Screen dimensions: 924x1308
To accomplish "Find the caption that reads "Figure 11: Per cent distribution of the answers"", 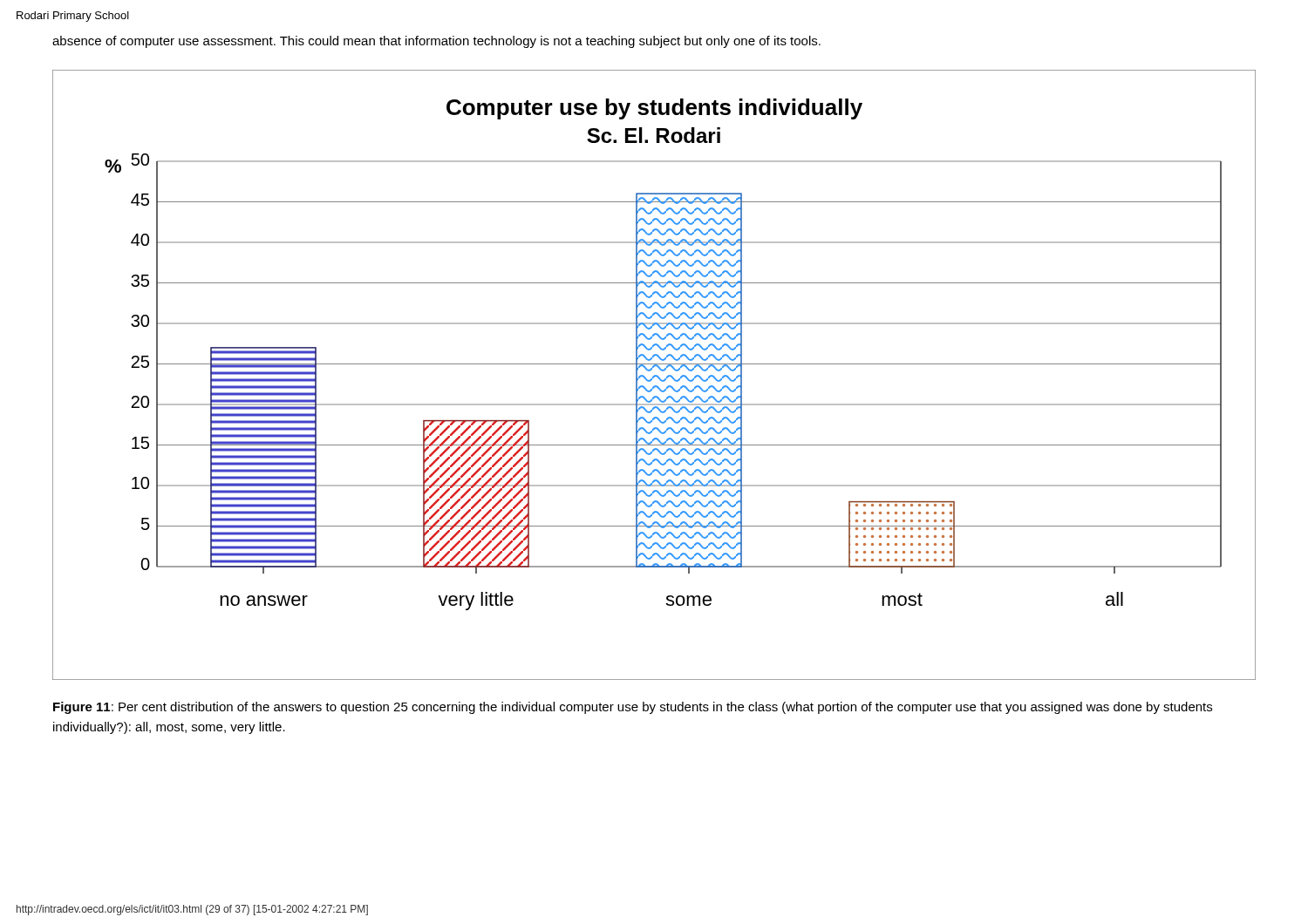I will click(x=633, y=716).
